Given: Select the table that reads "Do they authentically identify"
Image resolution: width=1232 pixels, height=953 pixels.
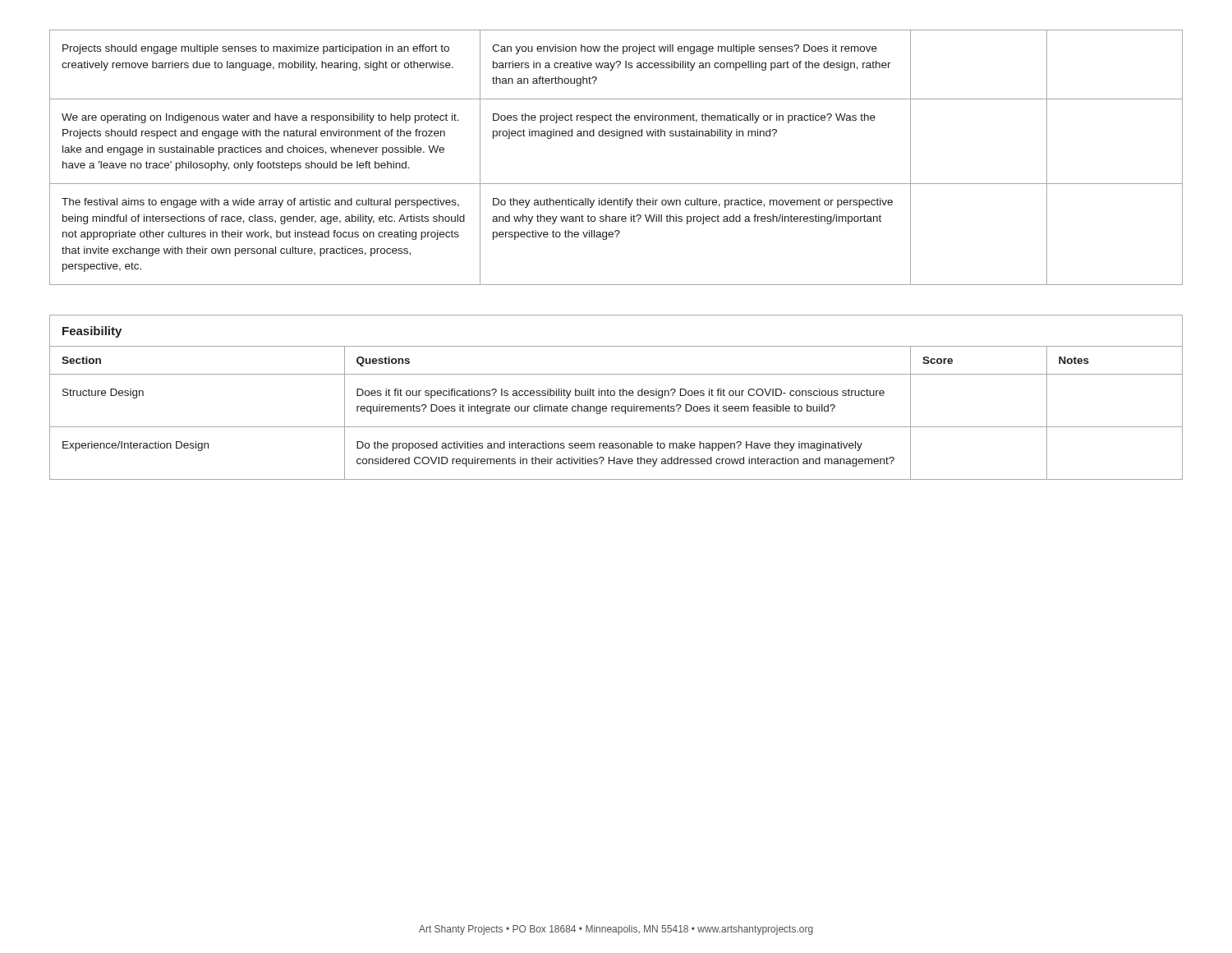Looking at the screenshot, I should 616,157.
